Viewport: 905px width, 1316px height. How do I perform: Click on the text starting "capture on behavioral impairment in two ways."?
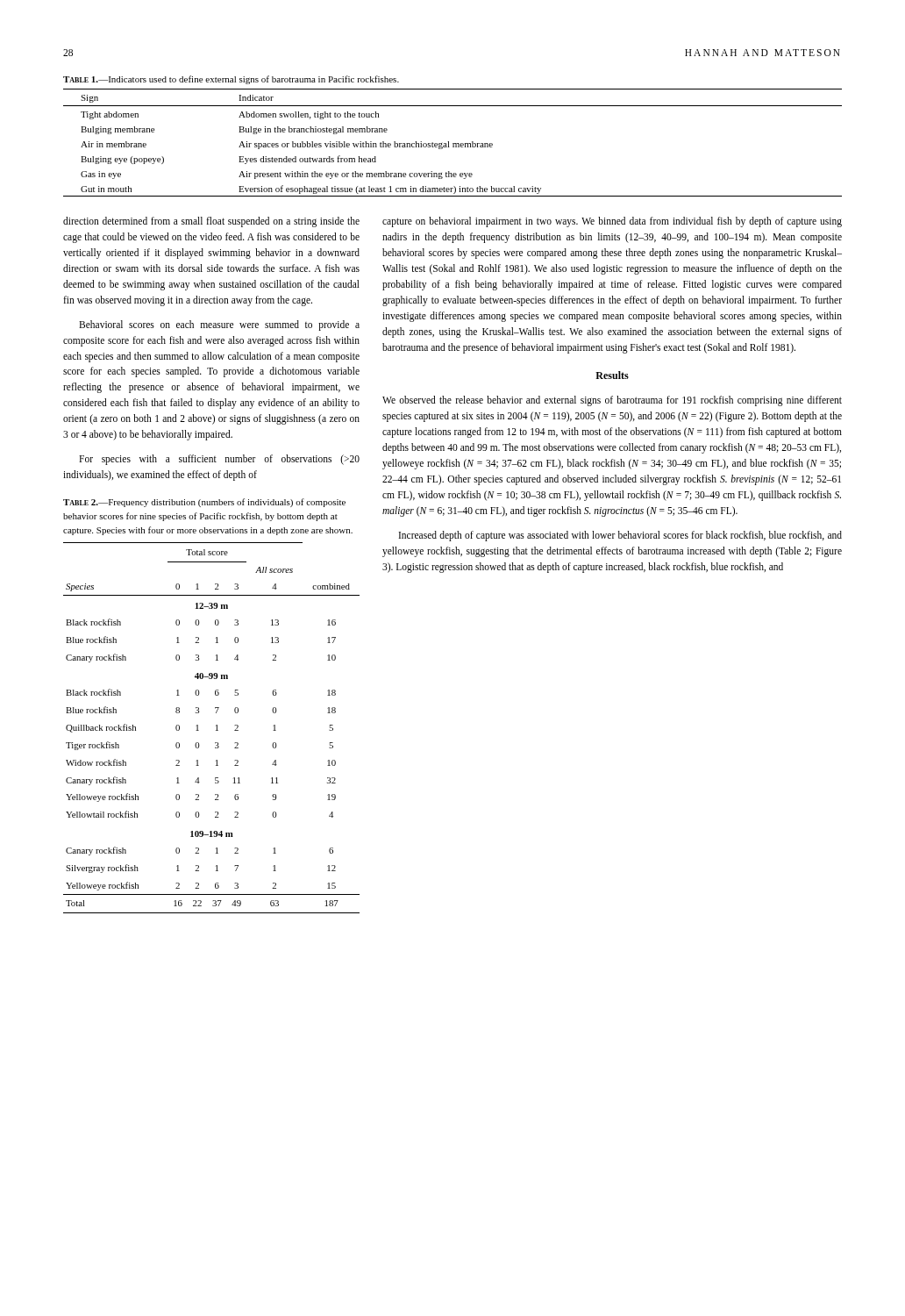pyautogui.click(x=612, y=285)
